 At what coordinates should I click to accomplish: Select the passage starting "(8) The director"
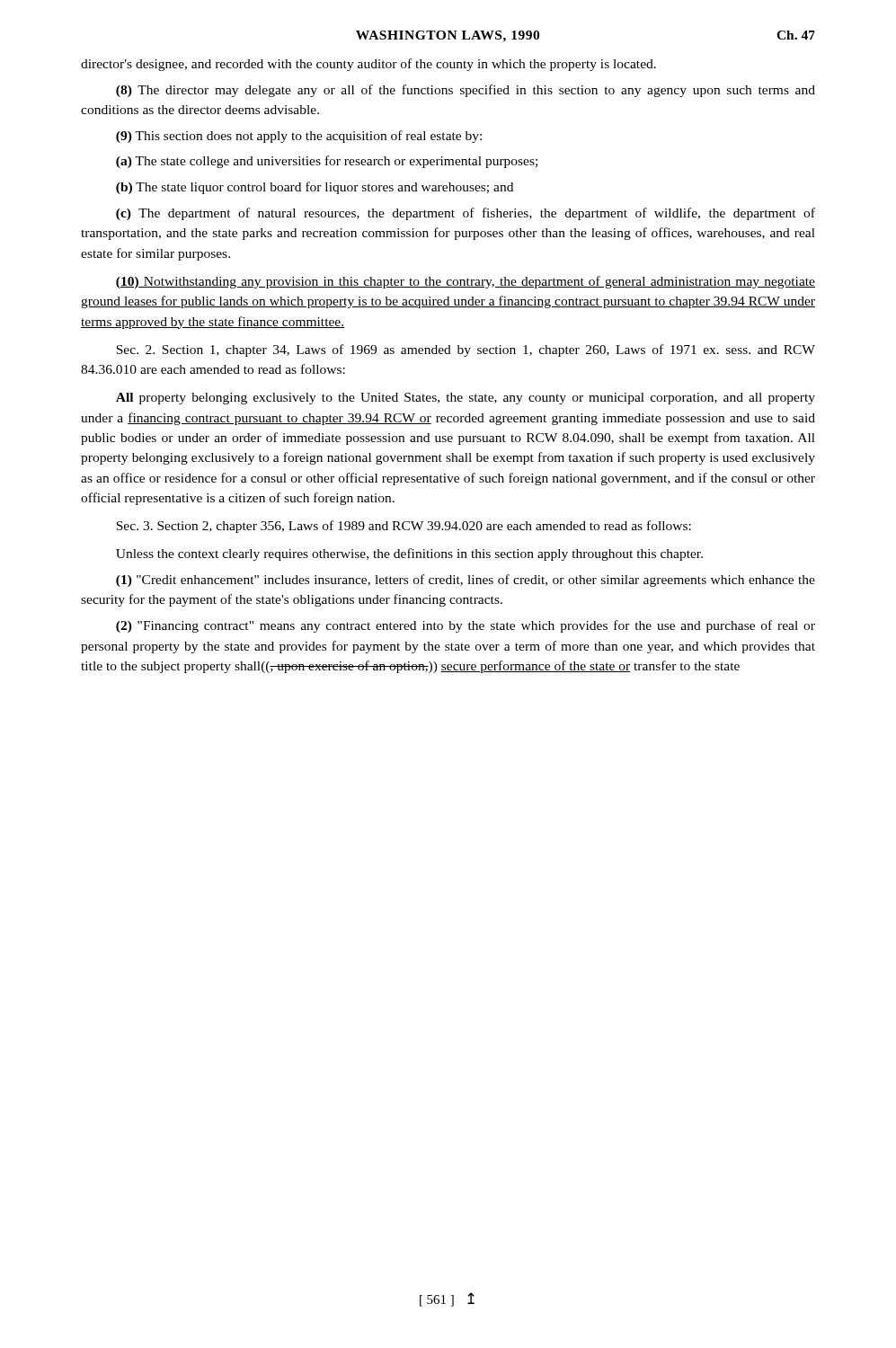[448, 100]
